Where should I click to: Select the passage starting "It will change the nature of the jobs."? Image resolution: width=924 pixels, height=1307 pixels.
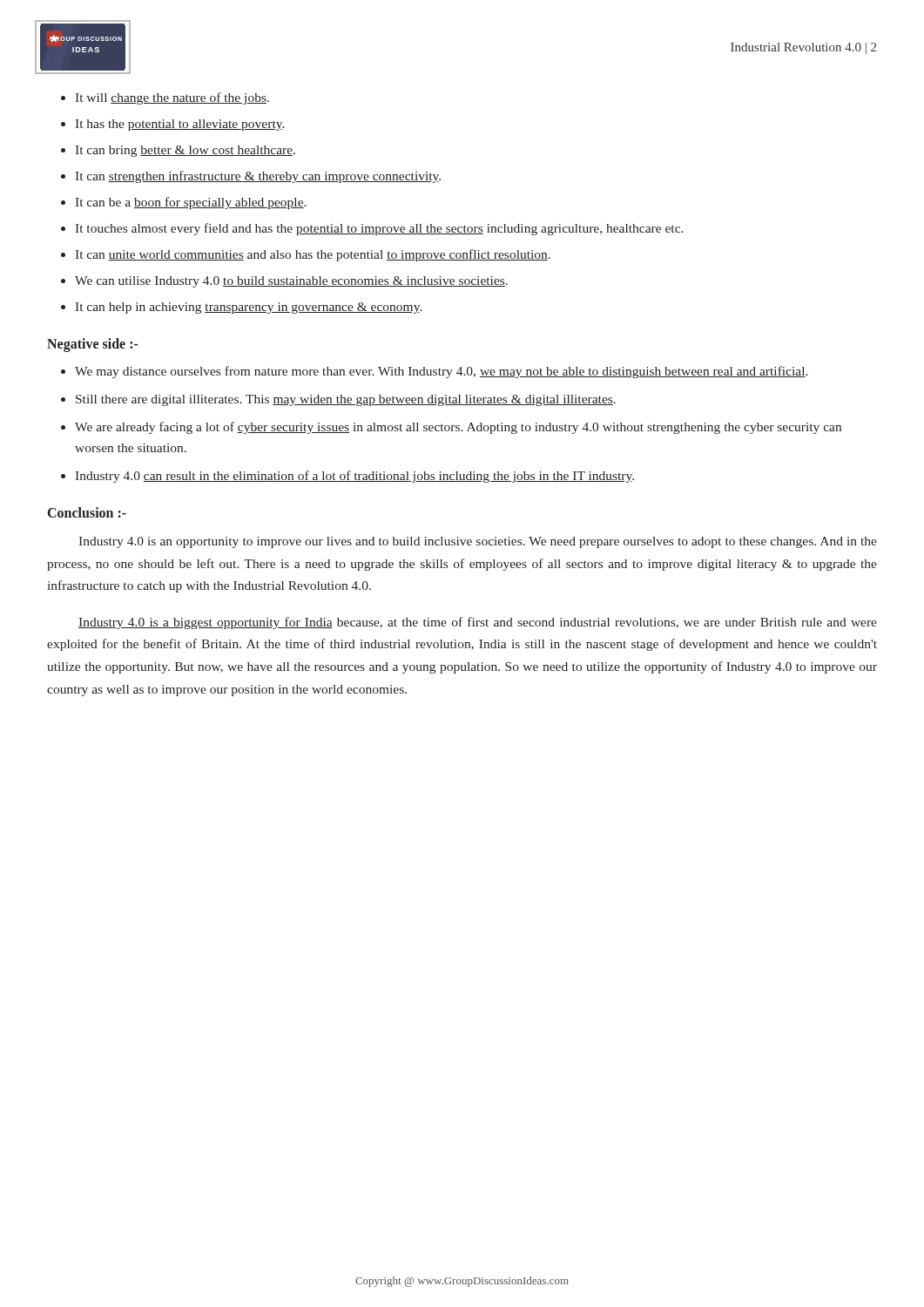(x=172, y=97)
